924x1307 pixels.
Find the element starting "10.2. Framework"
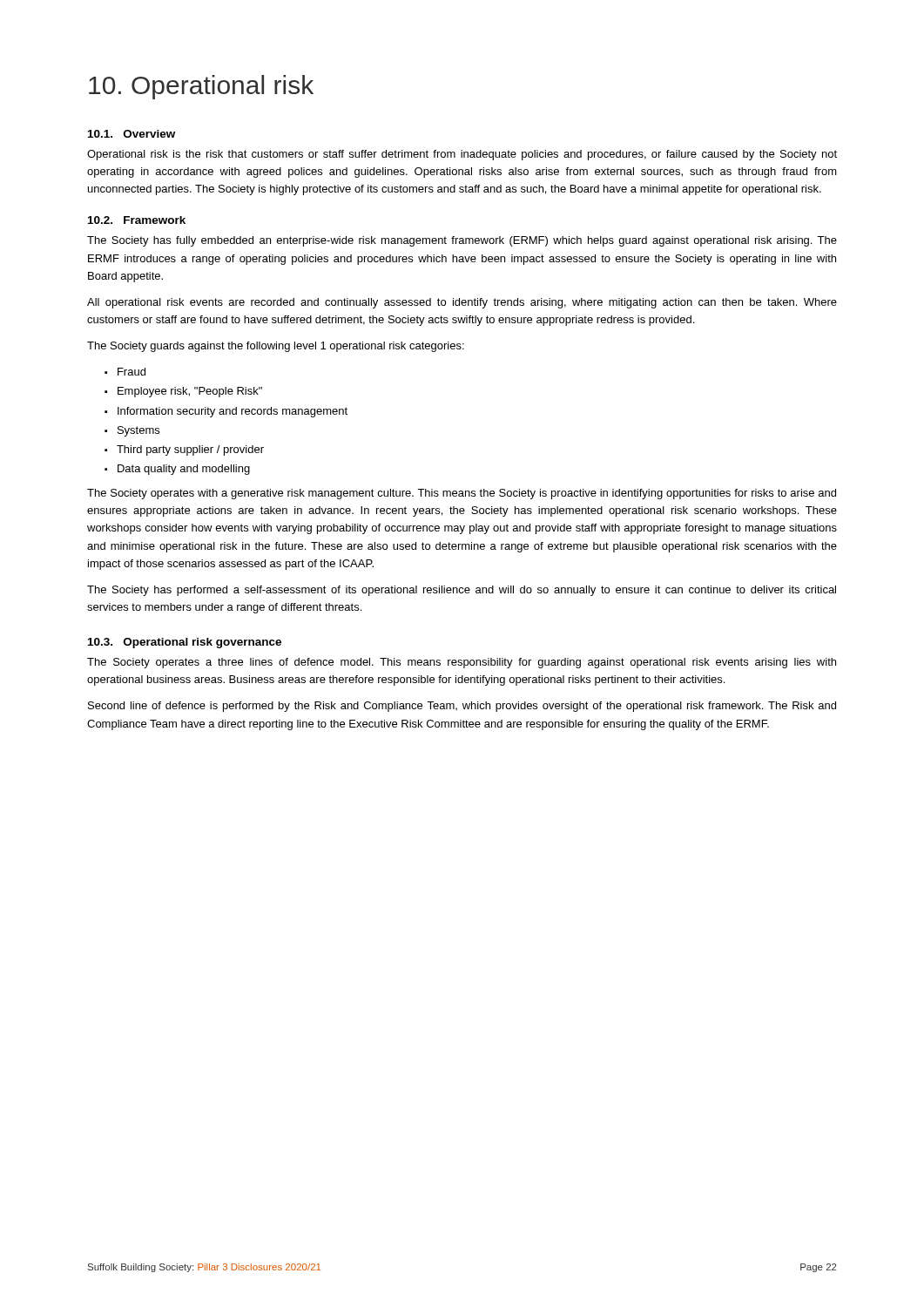tap(136, 220)
